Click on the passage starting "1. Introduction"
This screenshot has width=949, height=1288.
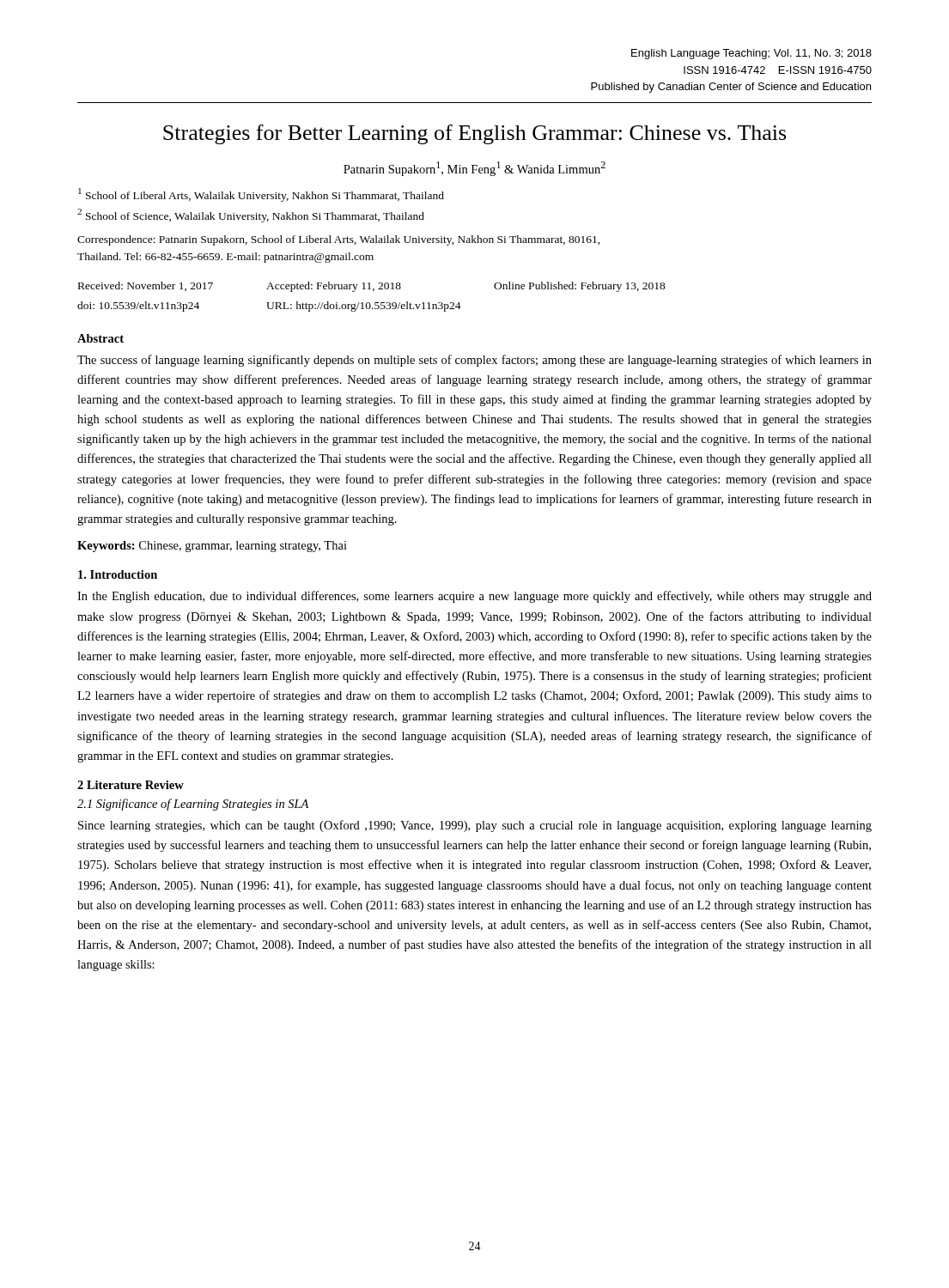click(117, 575)
